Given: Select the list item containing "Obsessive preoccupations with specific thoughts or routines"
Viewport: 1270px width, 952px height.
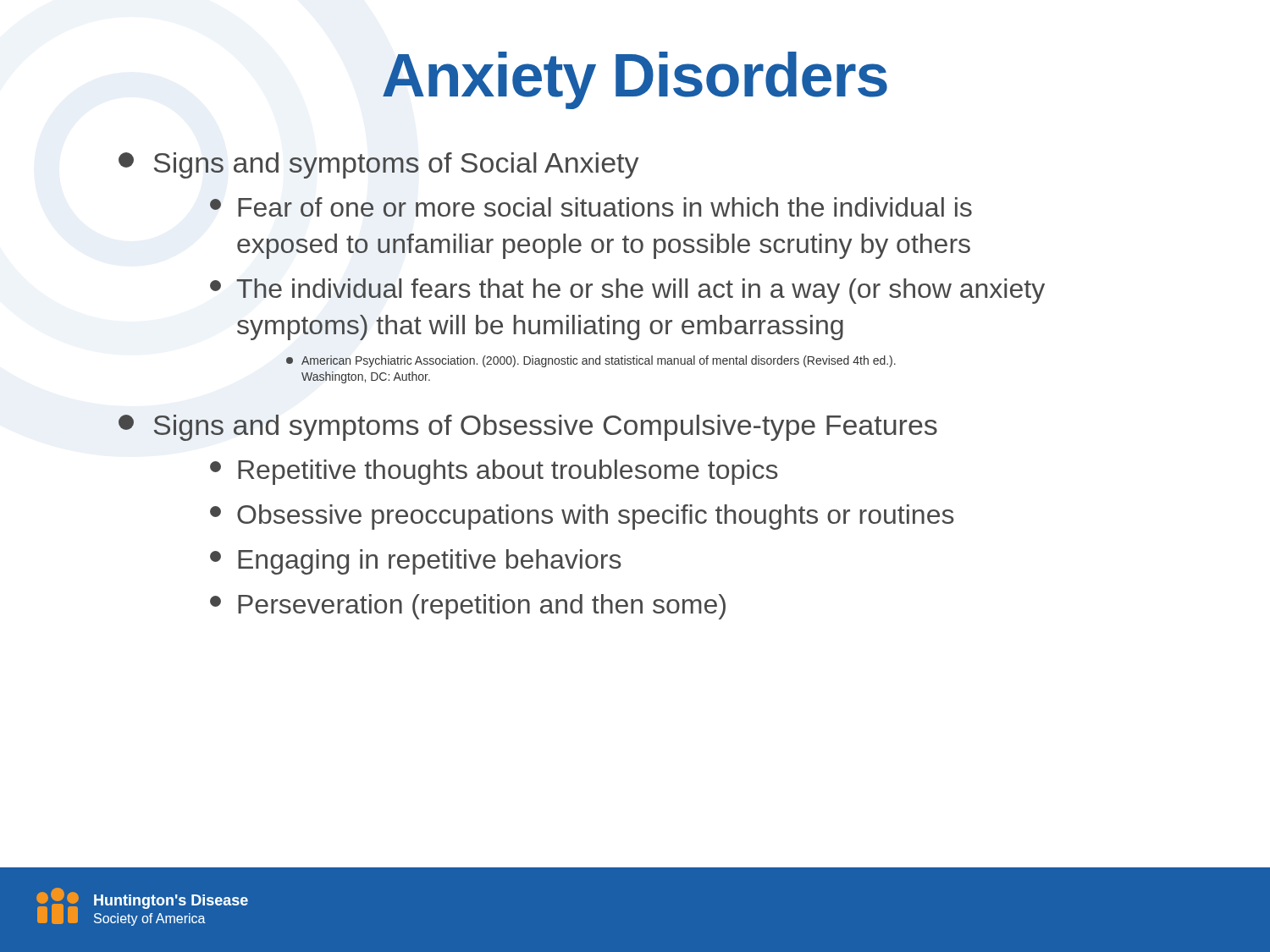Looking at the screenshot, I should click(x=582, y=515).
